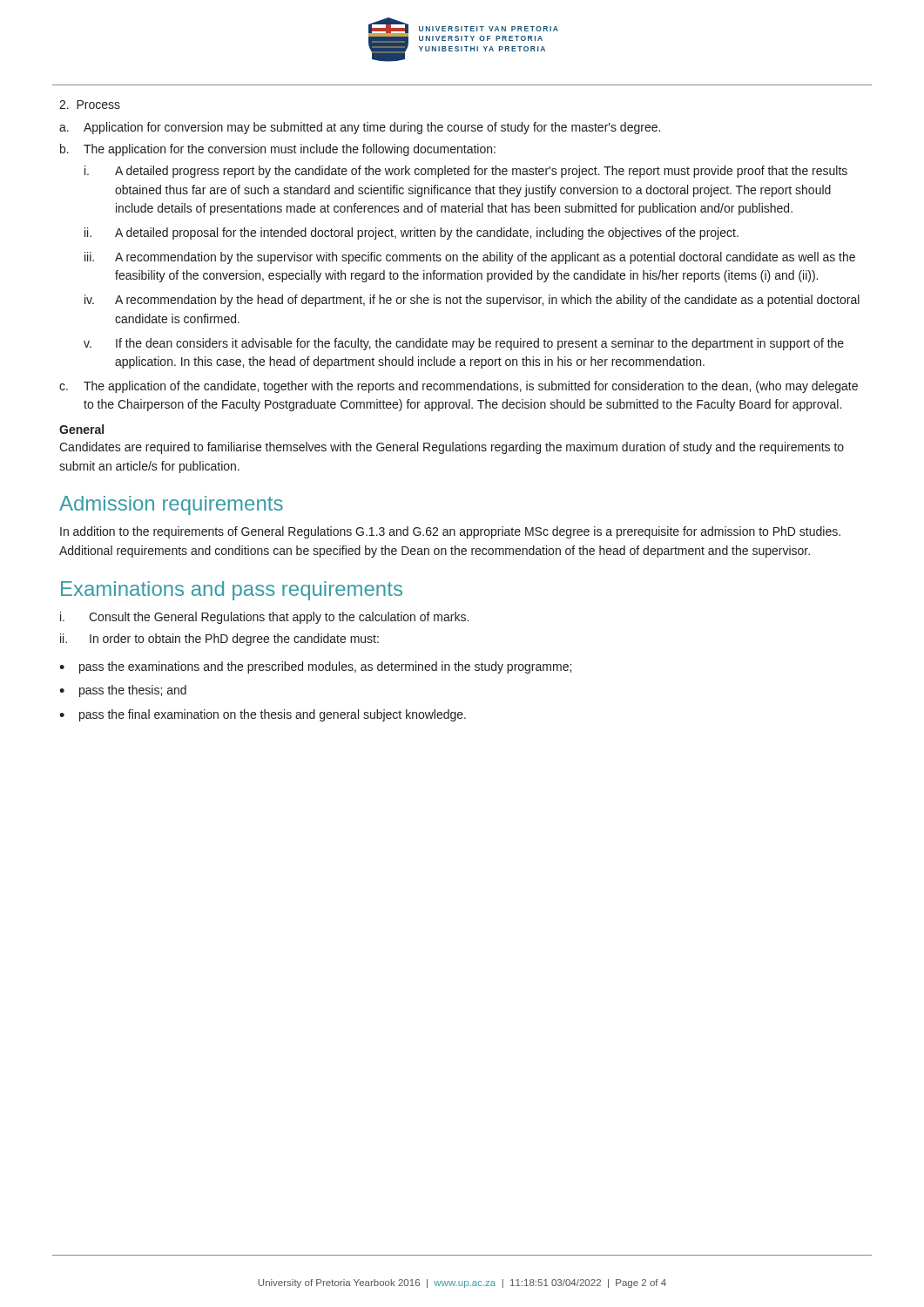
Task: Find the block on this page that starts "ii. A detailed proposal"
Action: pos(411,233)
